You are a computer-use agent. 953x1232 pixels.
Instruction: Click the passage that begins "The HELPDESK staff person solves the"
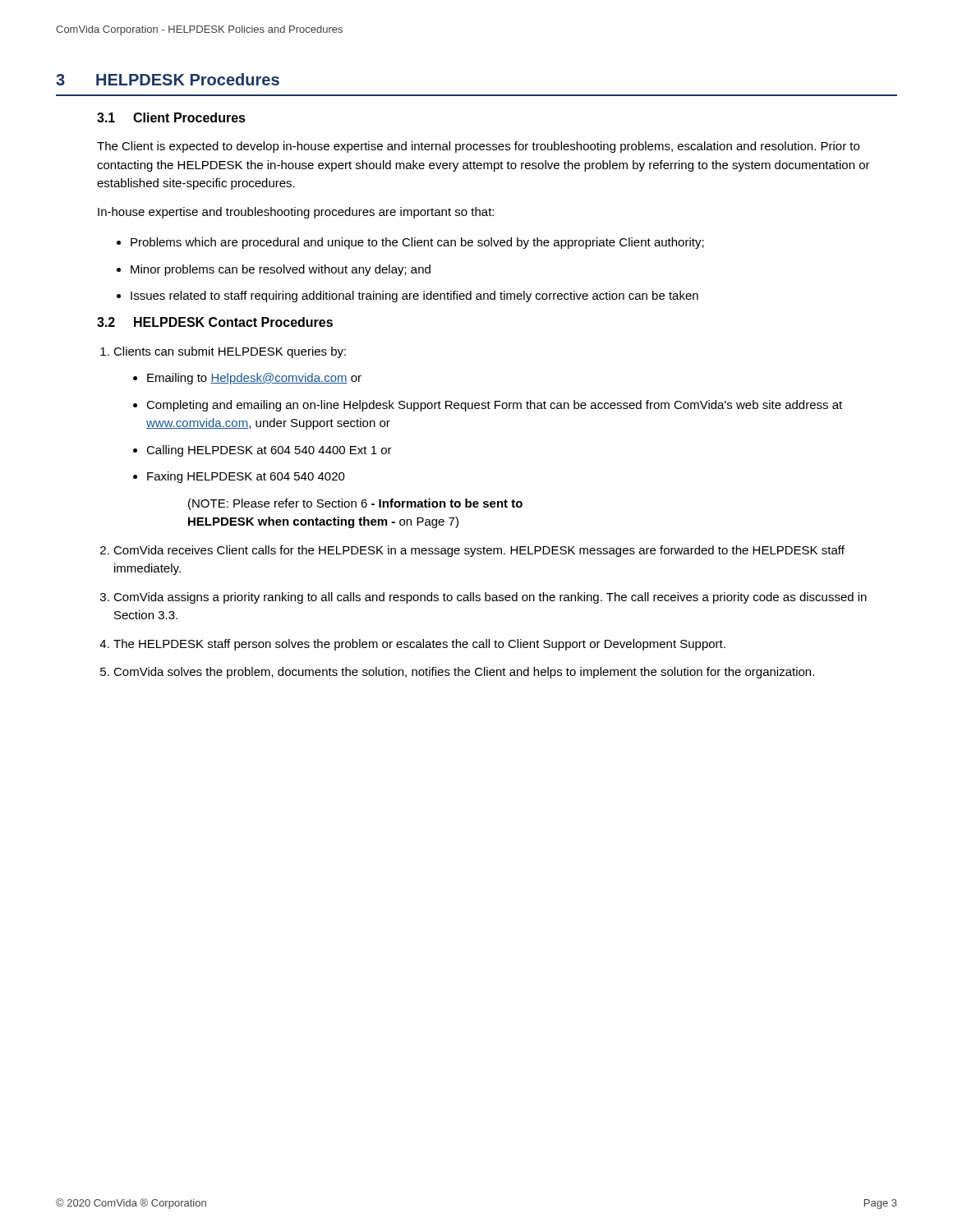click(x=420, y=643)
